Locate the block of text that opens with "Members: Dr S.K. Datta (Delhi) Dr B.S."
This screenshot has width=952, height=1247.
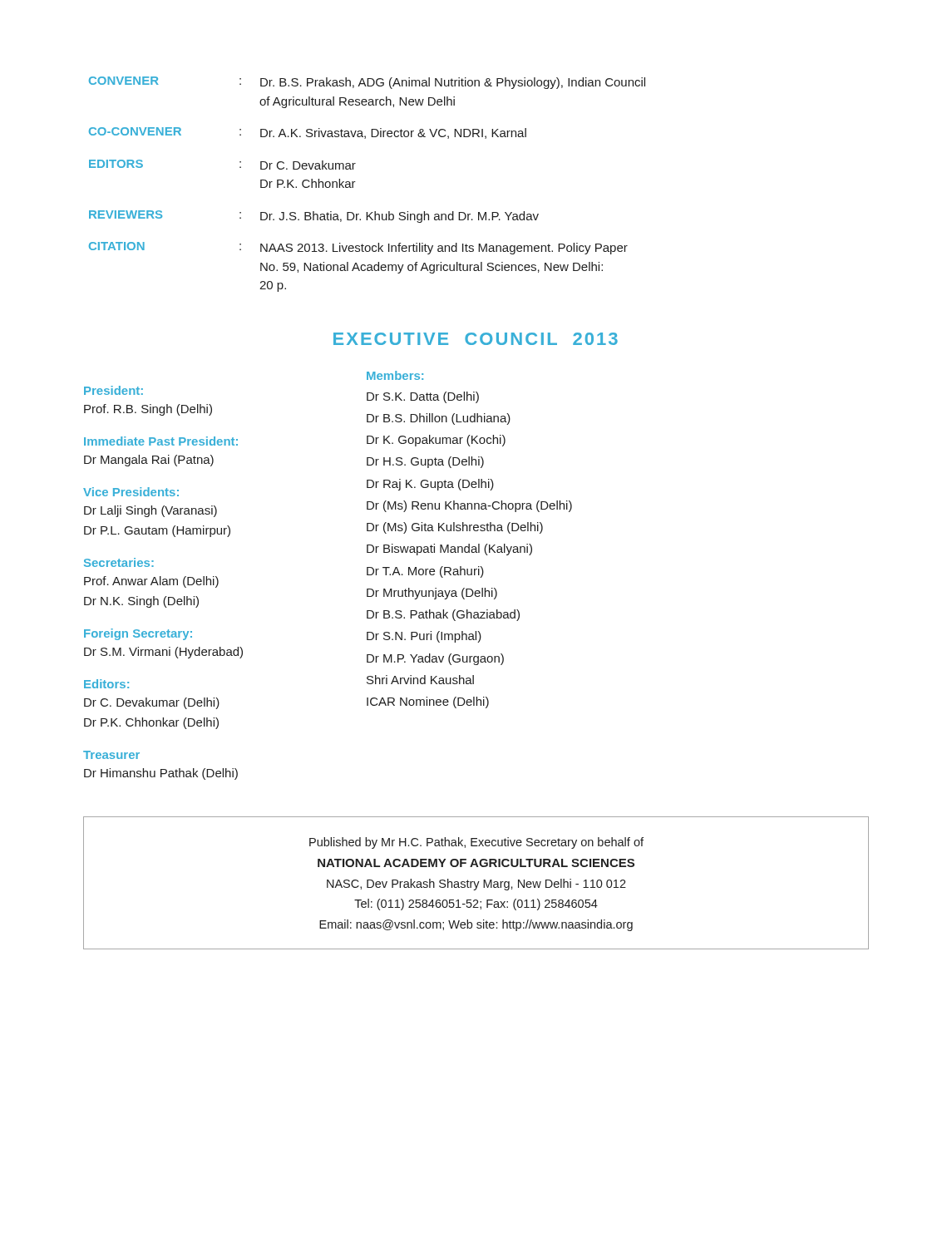pos(395,375)
